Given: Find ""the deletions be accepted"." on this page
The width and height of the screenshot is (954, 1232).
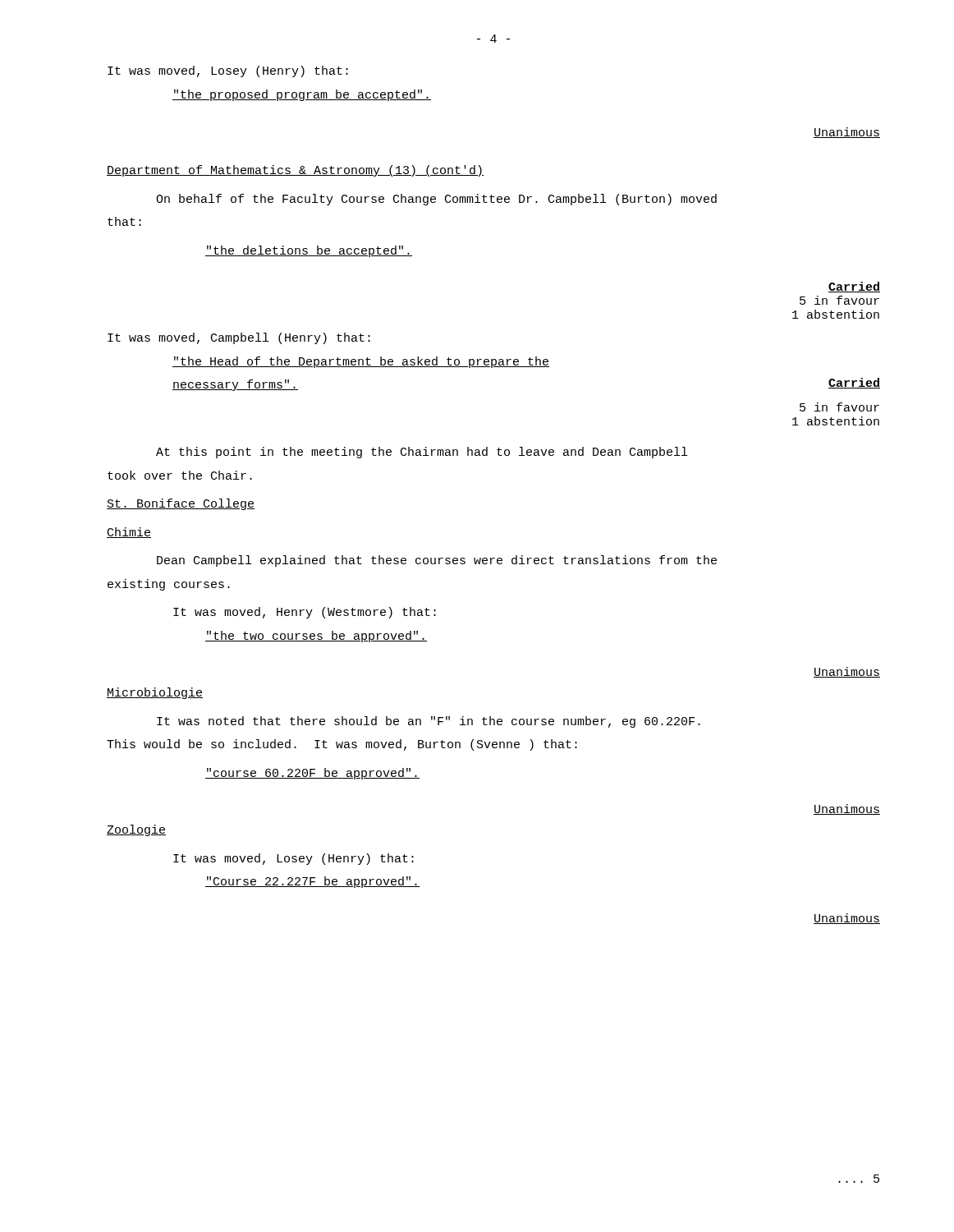Looking at the screenshot, I should tap(309, 251).
